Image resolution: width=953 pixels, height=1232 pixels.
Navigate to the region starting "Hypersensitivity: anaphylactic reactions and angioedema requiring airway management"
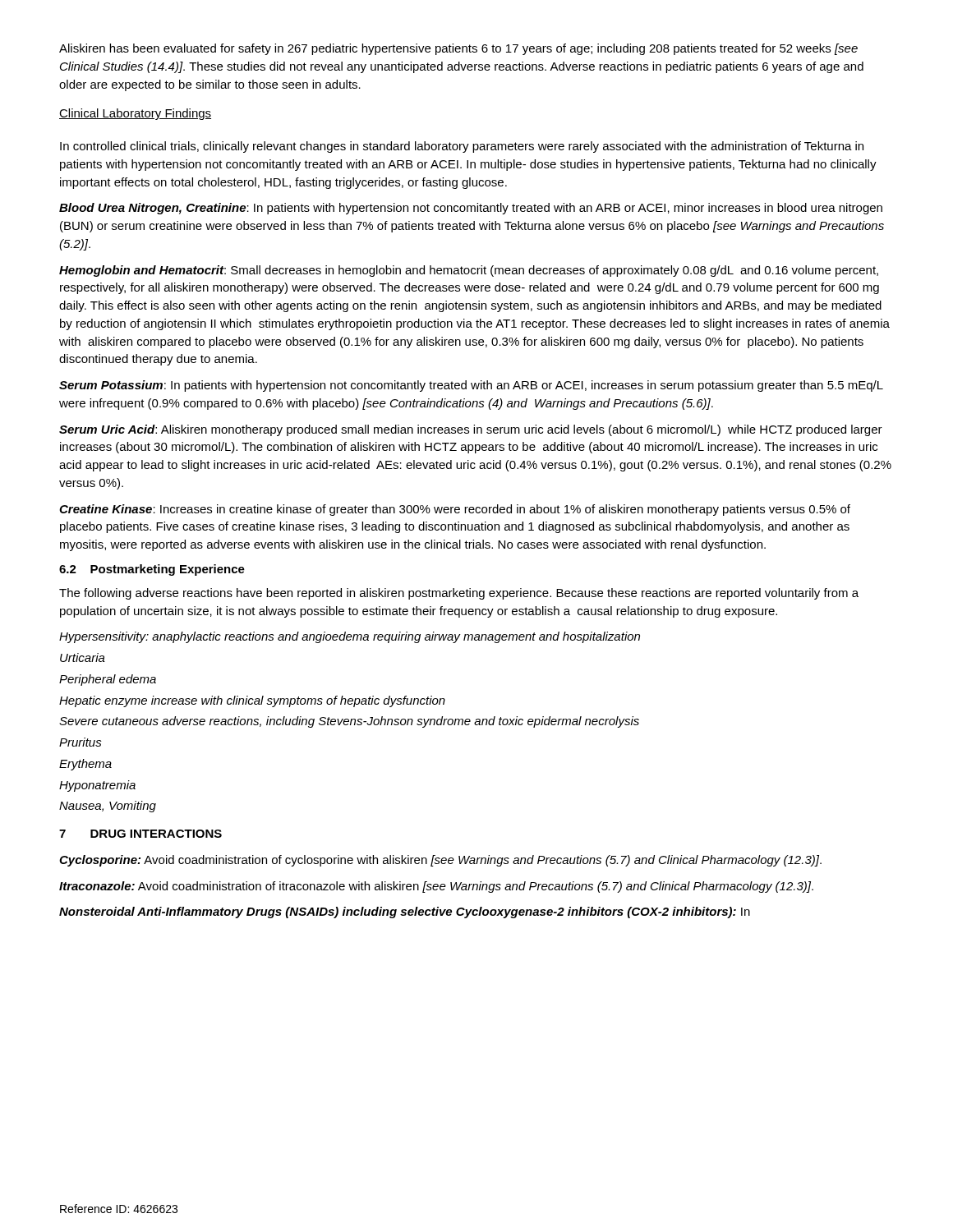(350, 636)
